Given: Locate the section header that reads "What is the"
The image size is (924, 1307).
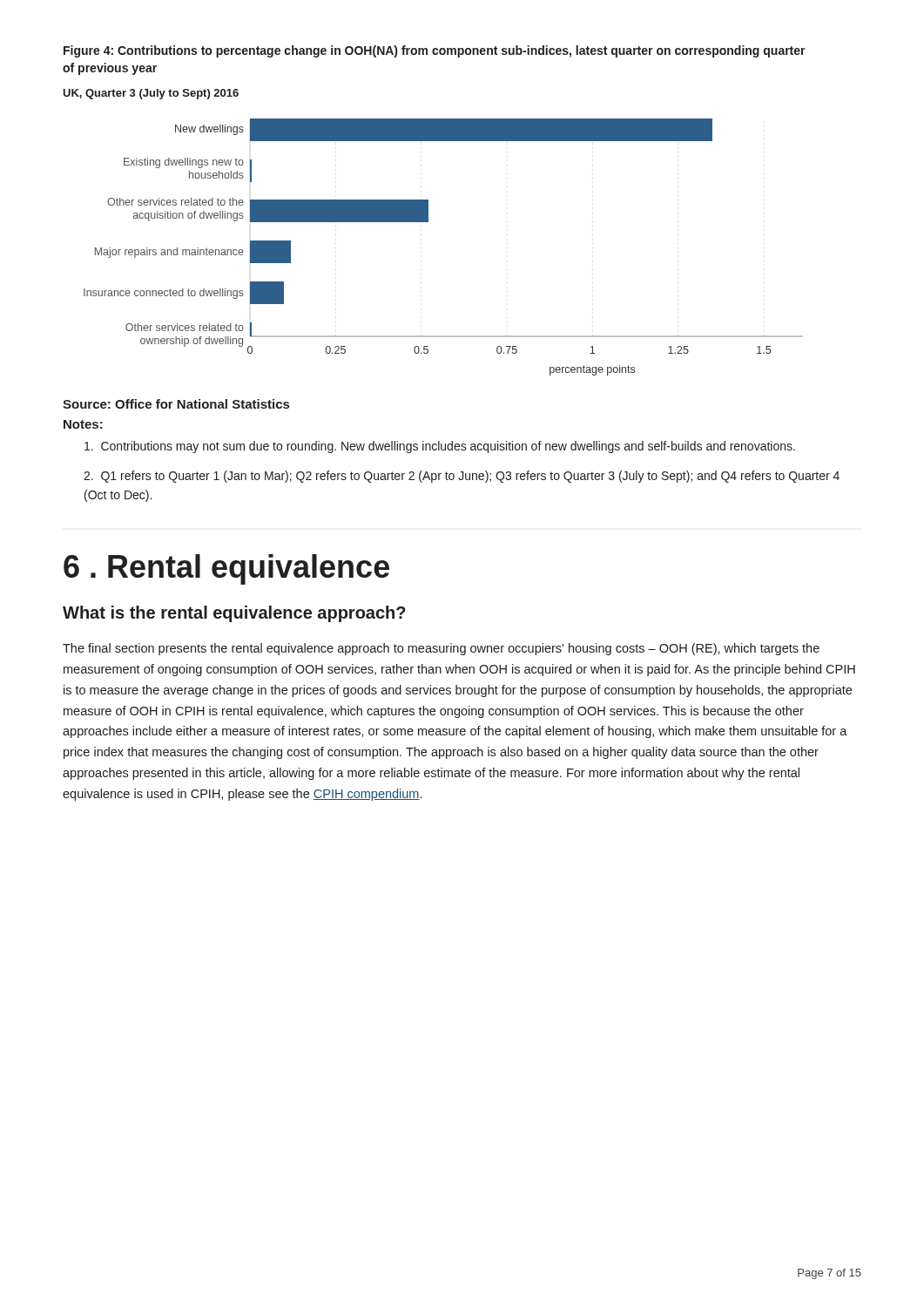Looking at the screenshot, I should (x=235, y=612).
